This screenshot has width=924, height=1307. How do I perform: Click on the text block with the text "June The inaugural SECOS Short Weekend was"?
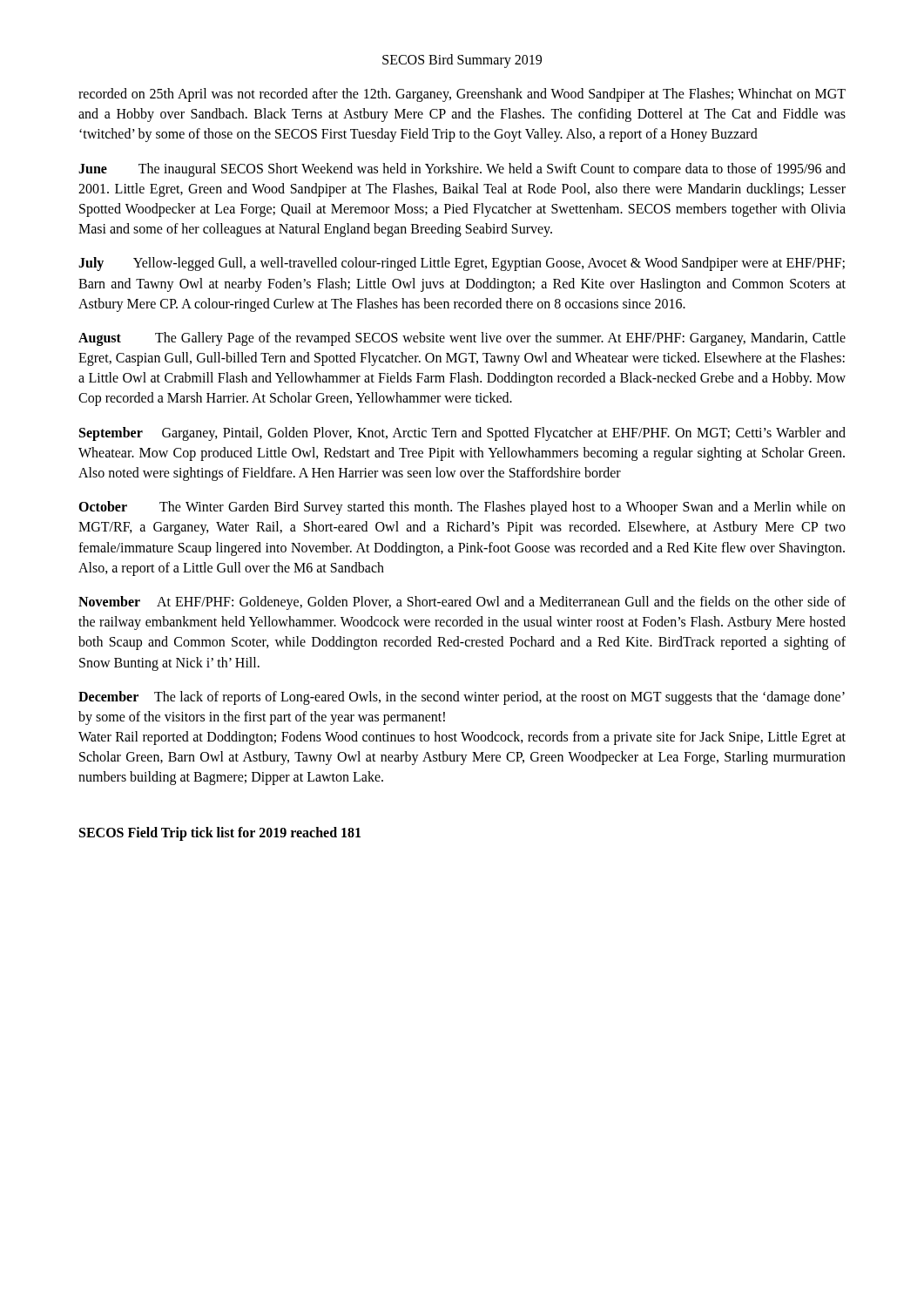click(462, 199)
